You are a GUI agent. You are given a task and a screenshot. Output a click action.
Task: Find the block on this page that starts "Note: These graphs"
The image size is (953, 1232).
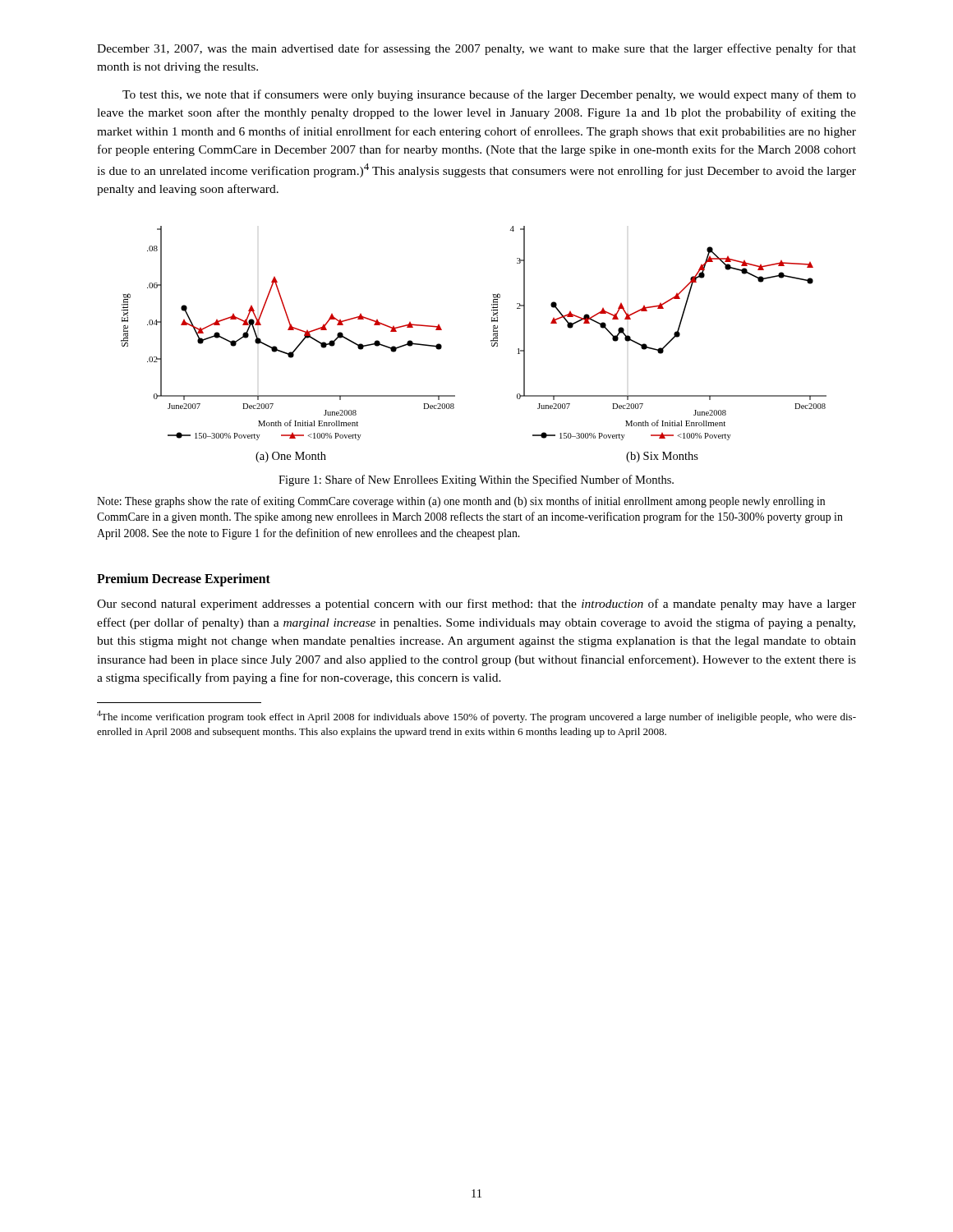[x=470, y=517]
